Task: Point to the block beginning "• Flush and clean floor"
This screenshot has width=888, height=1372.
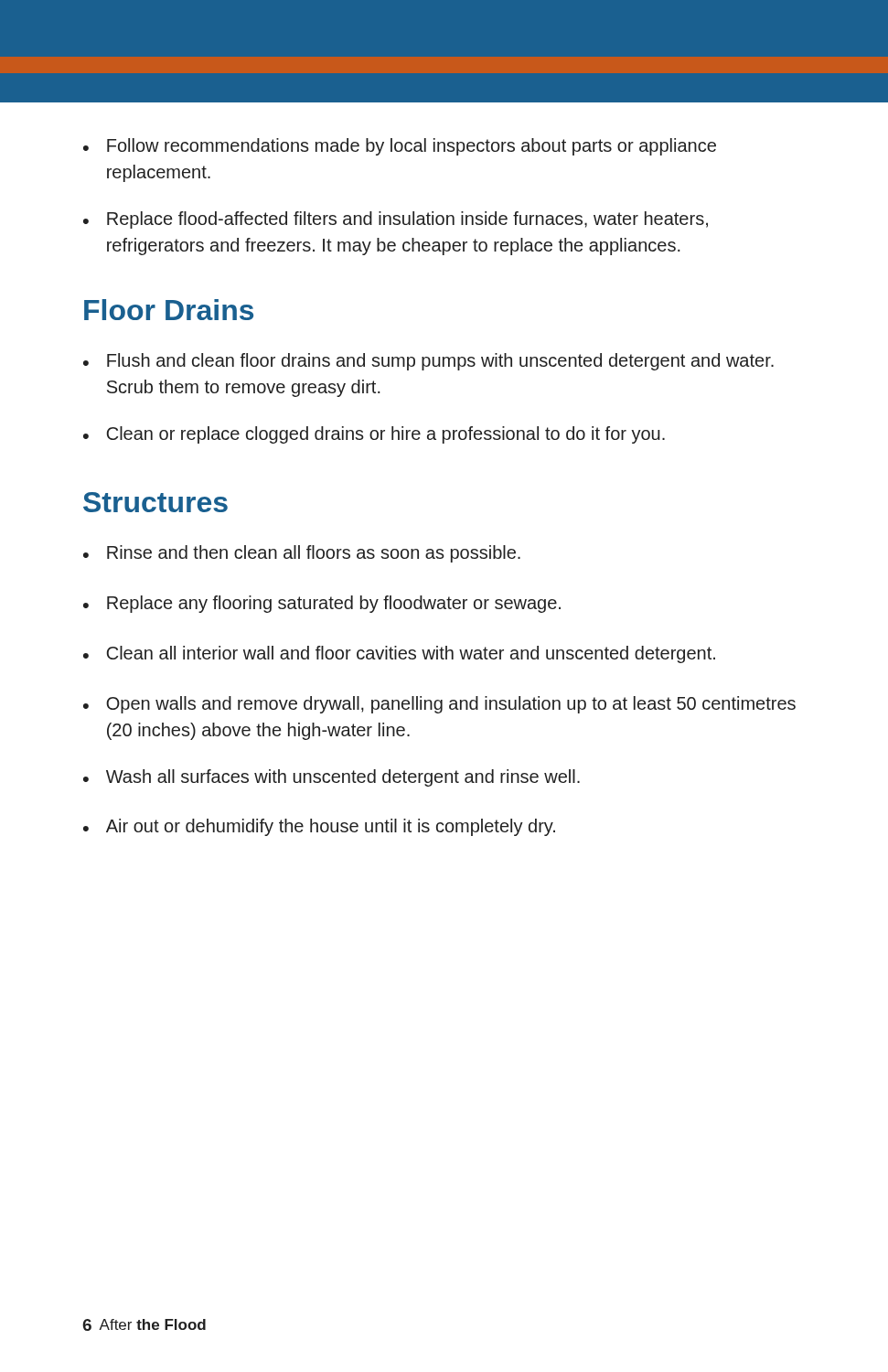Action: (x=444, y=374)
